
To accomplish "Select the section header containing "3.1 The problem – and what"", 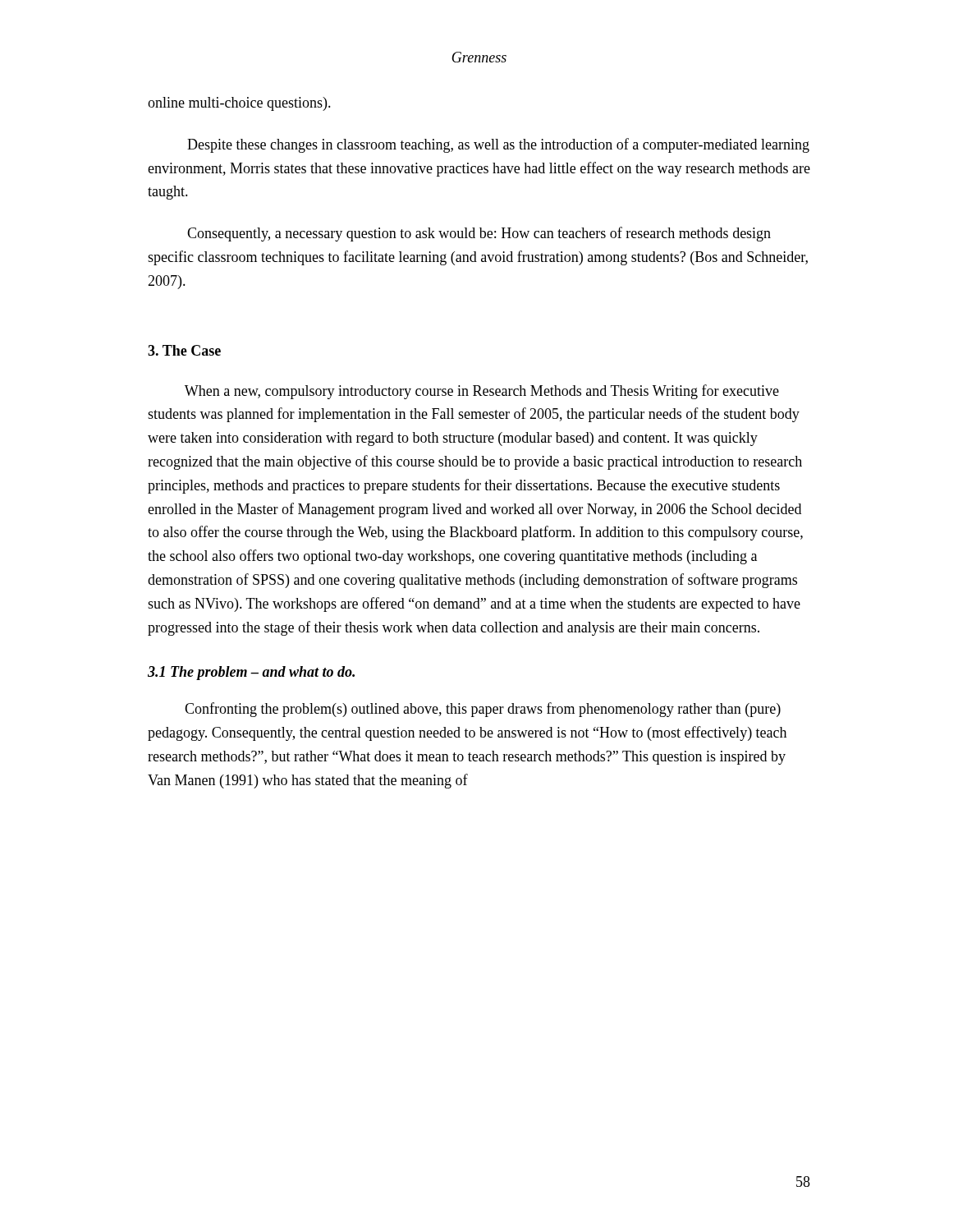I will tap(252, 672).
